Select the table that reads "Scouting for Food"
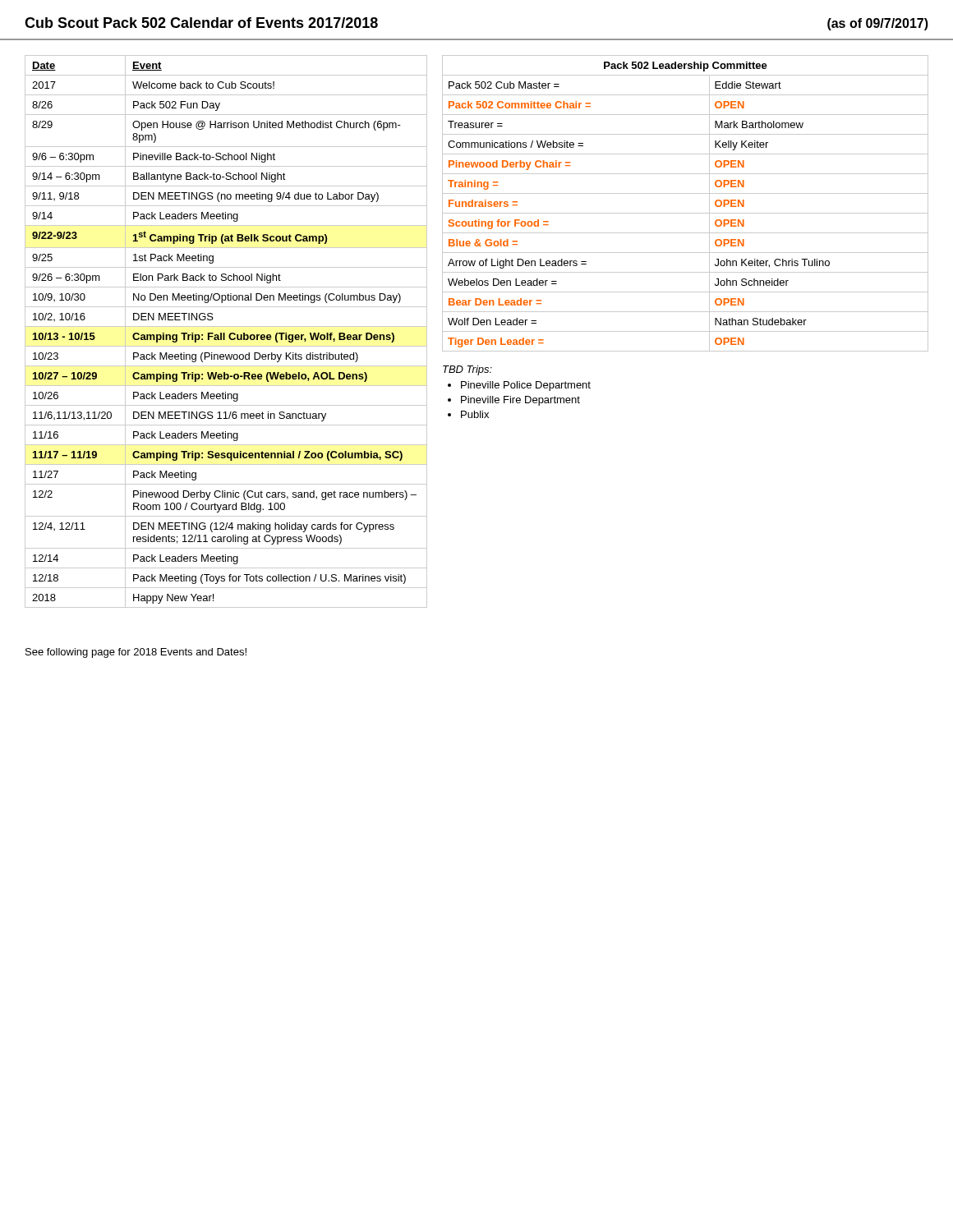 click(685, 203)
